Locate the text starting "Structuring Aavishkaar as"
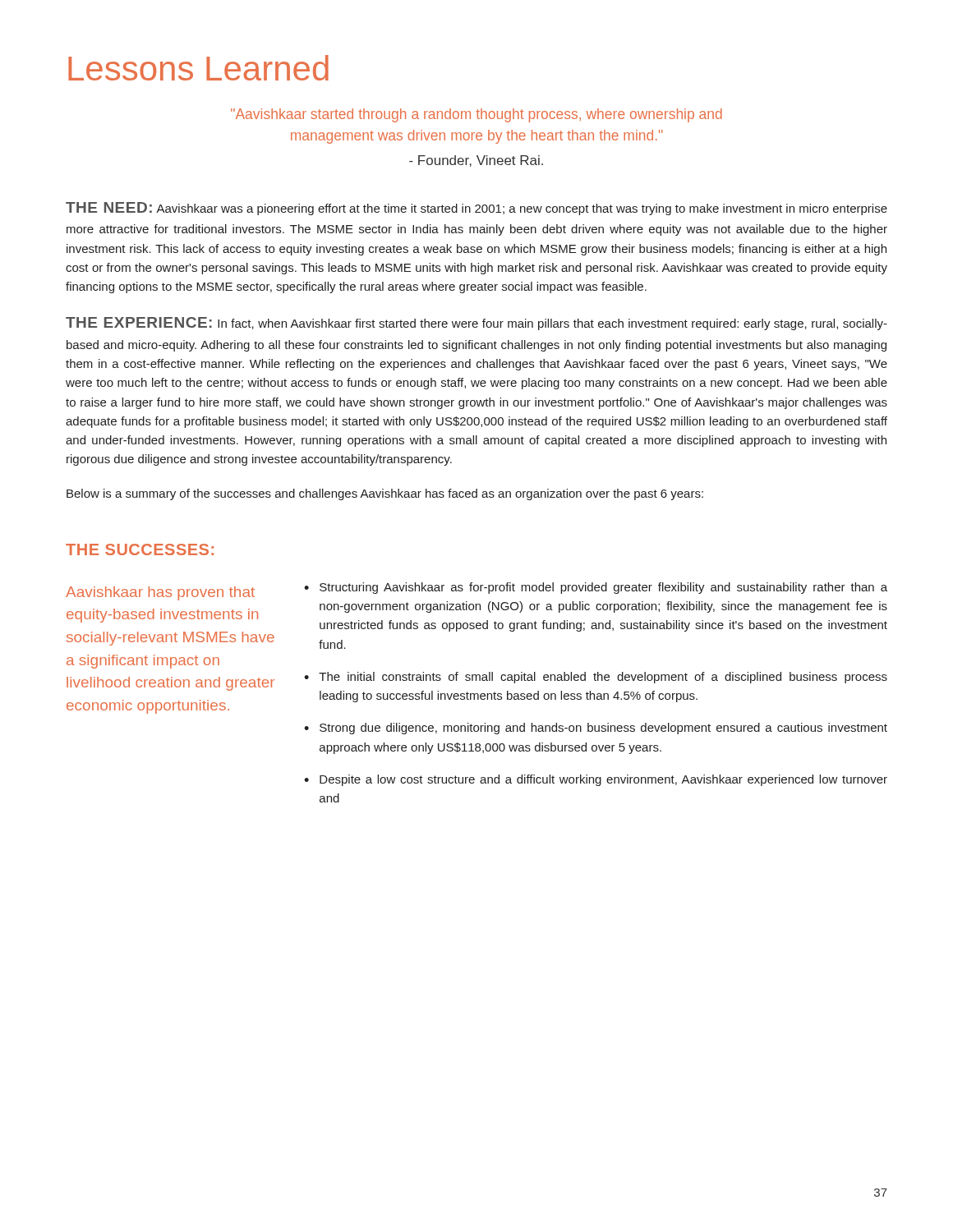The image size is (953, 1232). (603, 615)
